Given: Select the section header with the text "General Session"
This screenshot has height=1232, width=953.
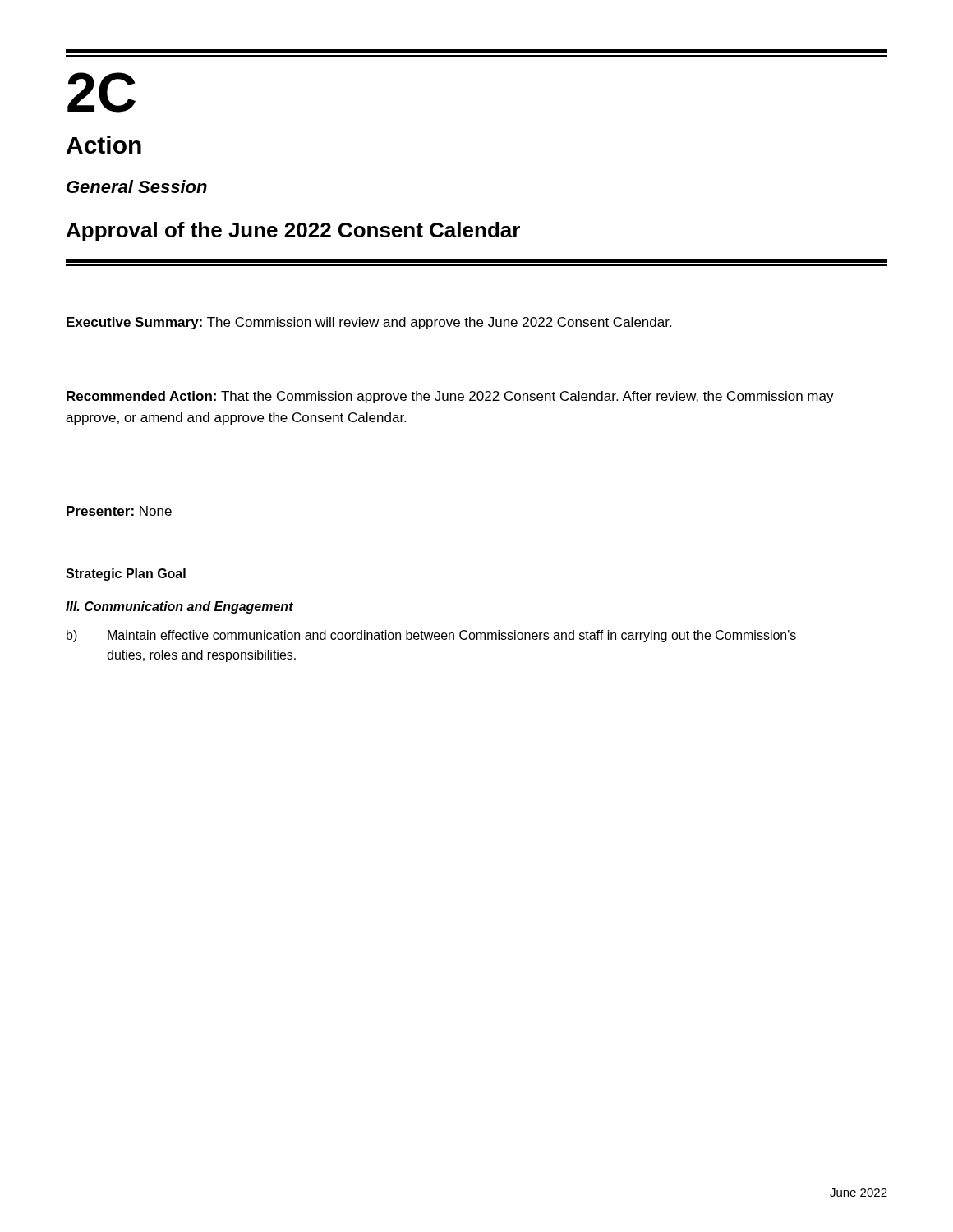Looking at the screenshot, I should pos(137,187).
